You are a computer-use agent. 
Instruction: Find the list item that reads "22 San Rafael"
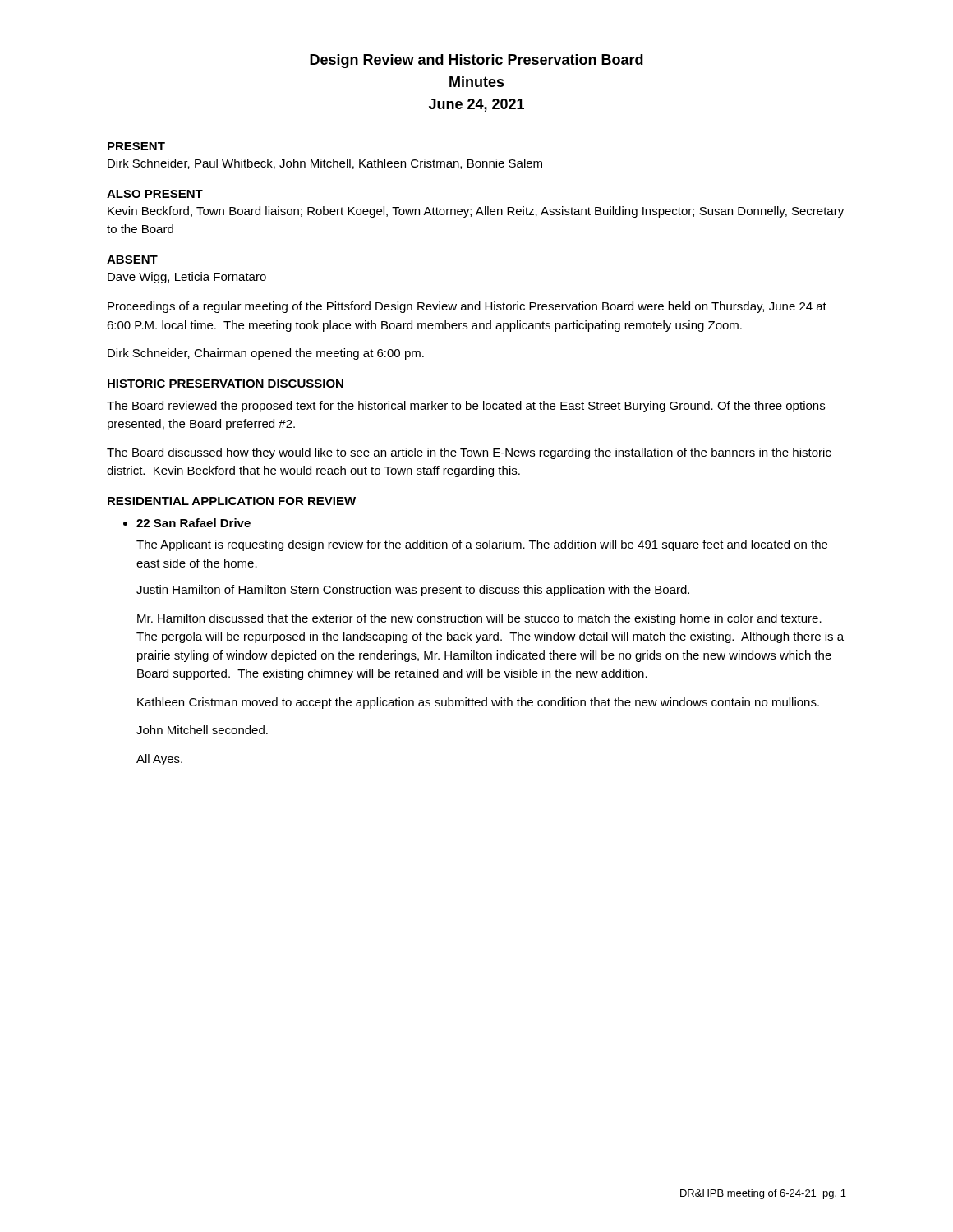tap(484, 543)
